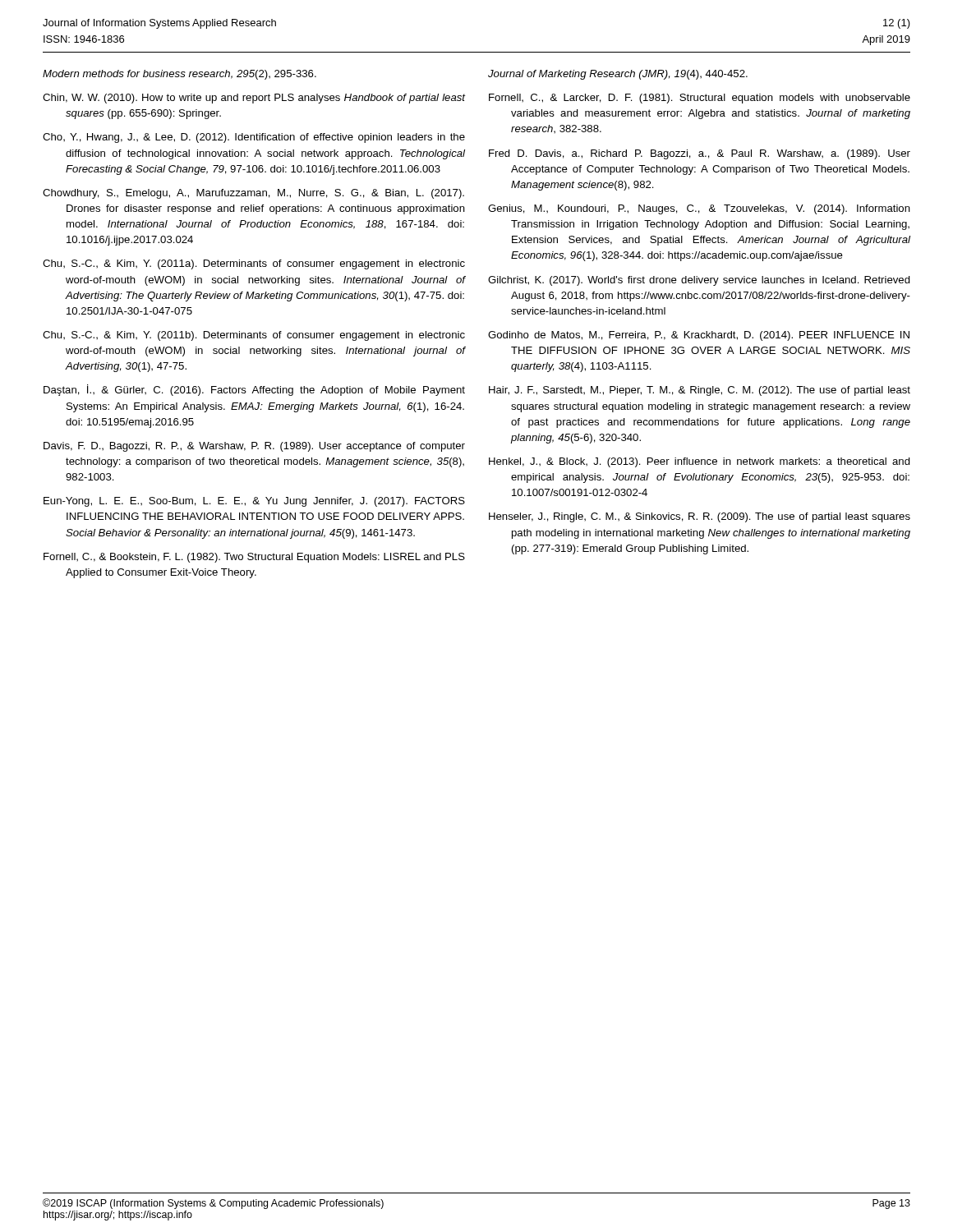
Task: Click on the list item with the text "Henkel, J., &"
Action: (699, 477)
